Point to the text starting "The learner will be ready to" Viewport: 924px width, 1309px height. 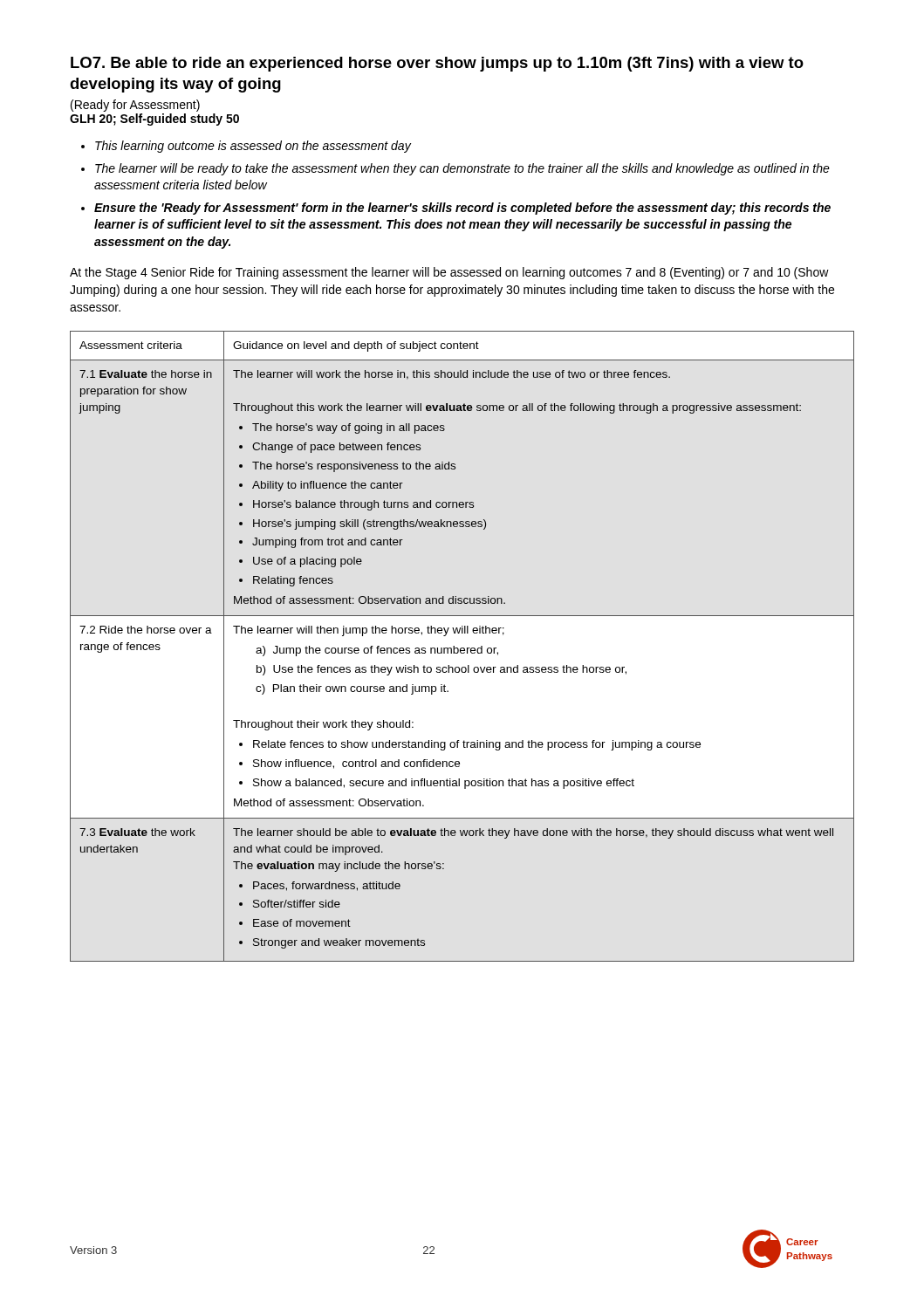(x=462, y=177)
